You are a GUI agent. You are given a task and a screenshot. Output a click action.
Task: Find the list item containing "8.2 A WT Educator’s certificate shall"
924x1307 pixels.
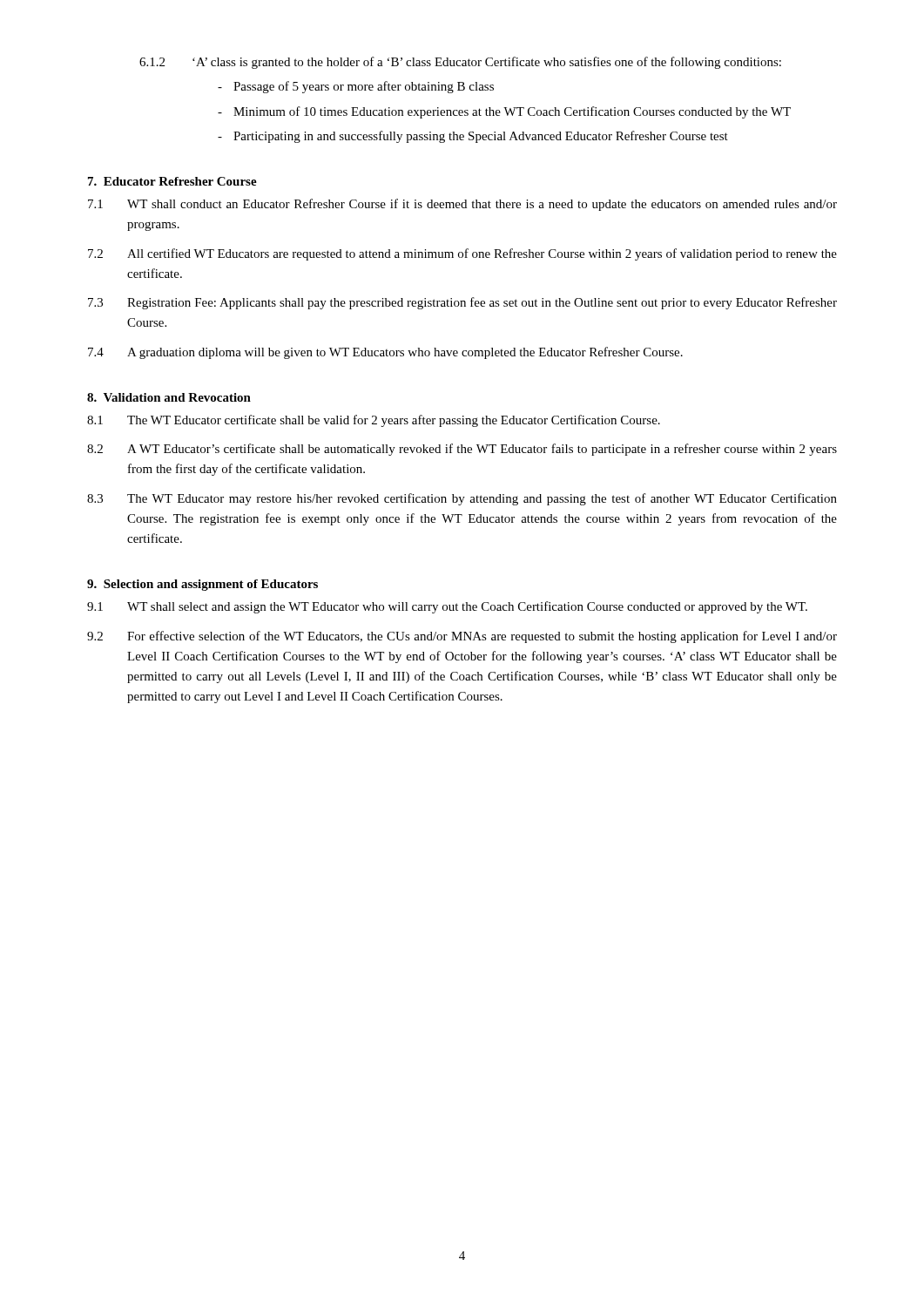coord(462,459)
